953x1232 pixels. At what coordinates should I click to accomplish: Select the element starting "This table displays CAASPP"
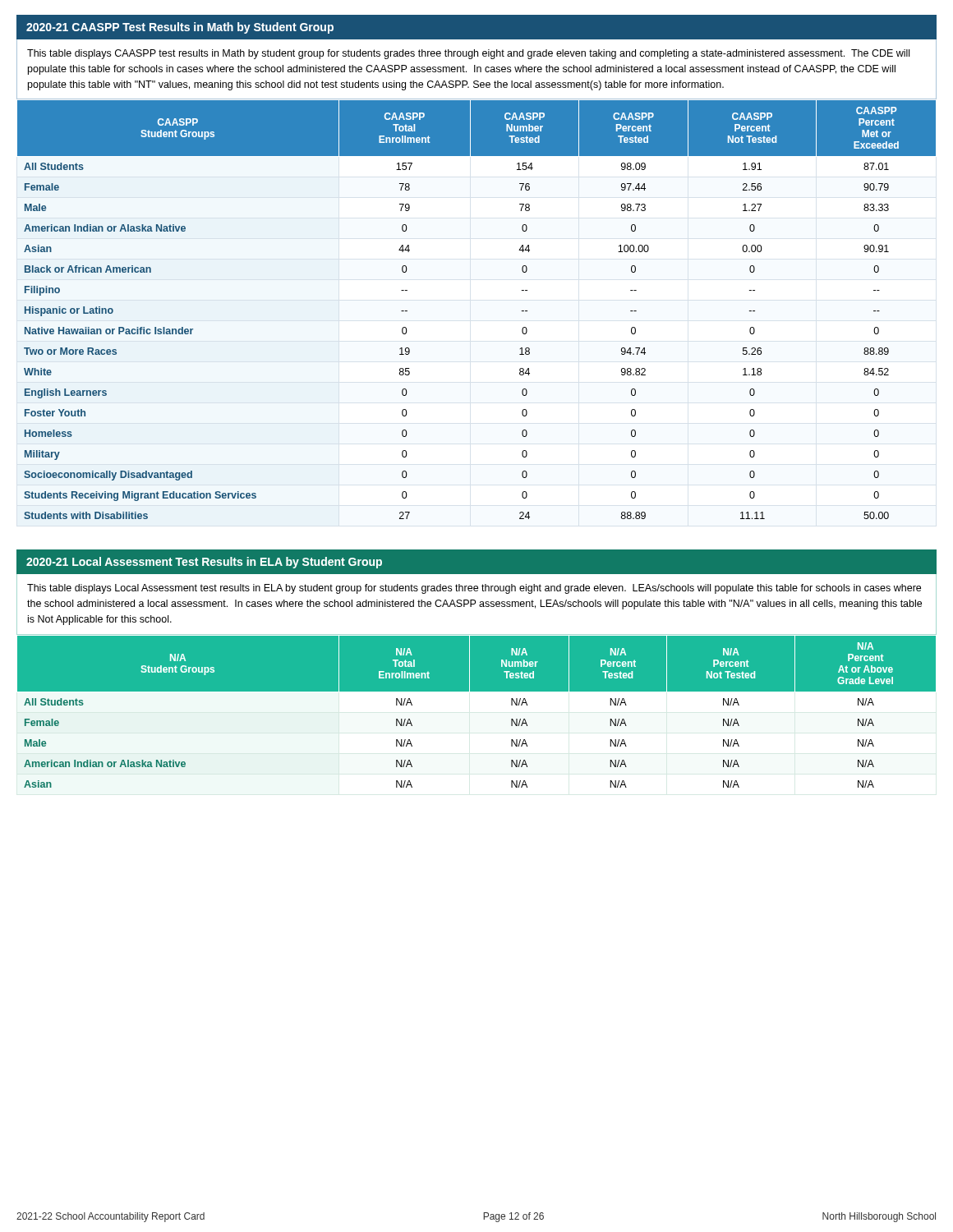(x=476, y=69)
